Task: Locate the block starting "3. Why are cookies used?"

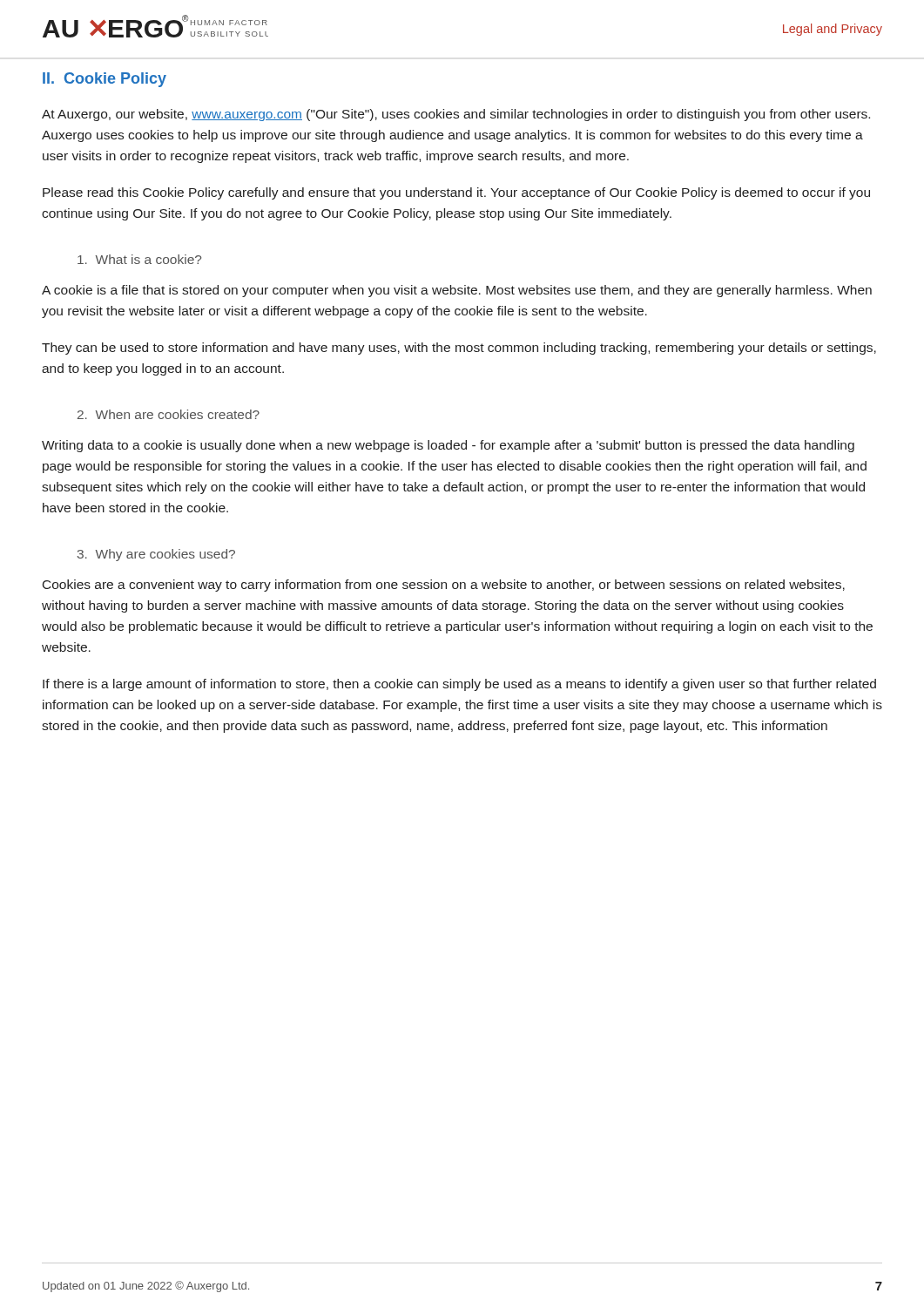Action: click(156, 554)
